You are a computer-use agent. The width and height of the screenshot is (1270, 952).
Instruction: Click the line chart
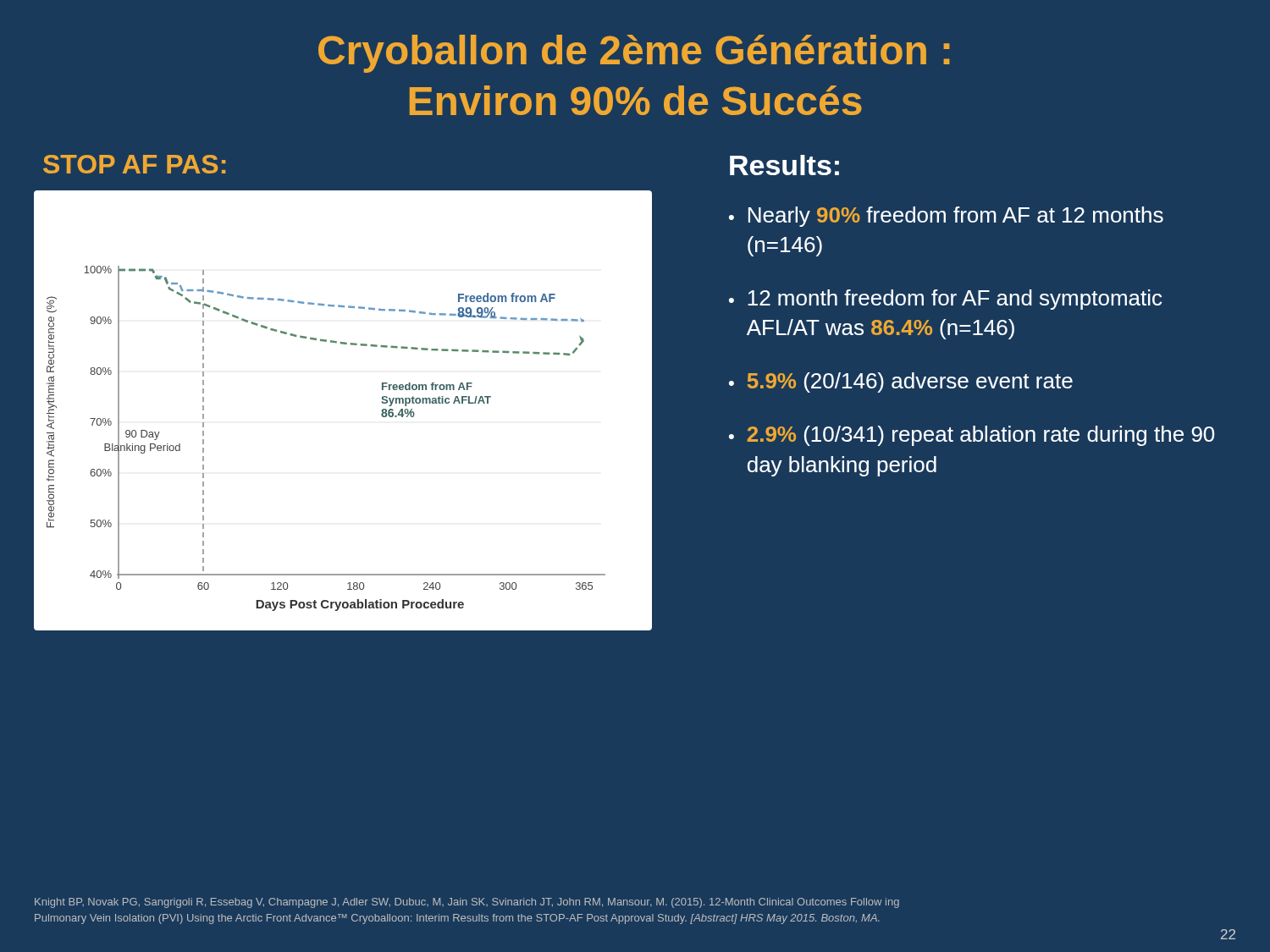pyautogui.click(x=343, y=410)
